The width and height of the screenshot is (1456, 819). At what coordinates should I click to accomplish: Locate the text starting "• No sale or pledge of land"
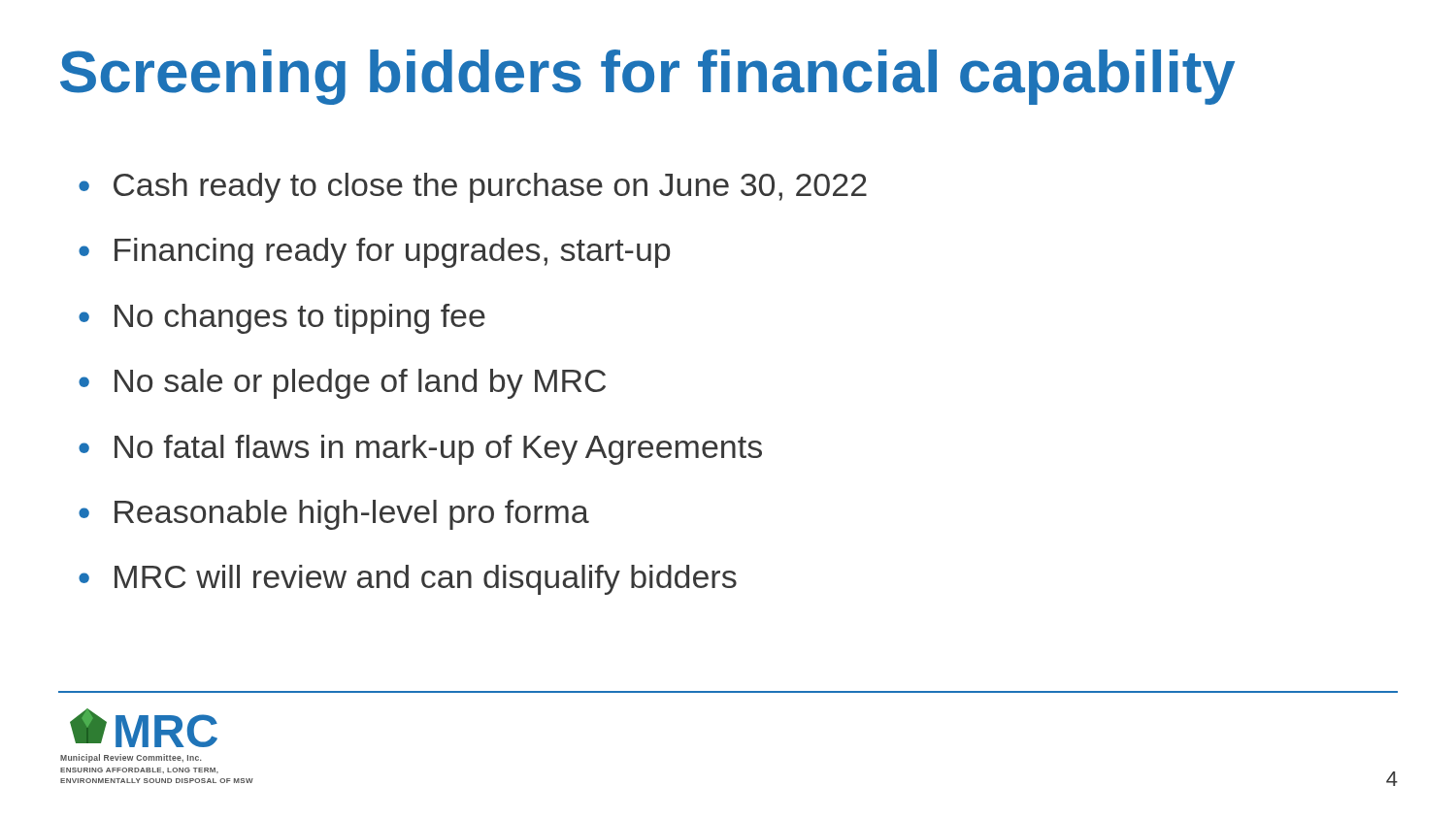(342, 383)
